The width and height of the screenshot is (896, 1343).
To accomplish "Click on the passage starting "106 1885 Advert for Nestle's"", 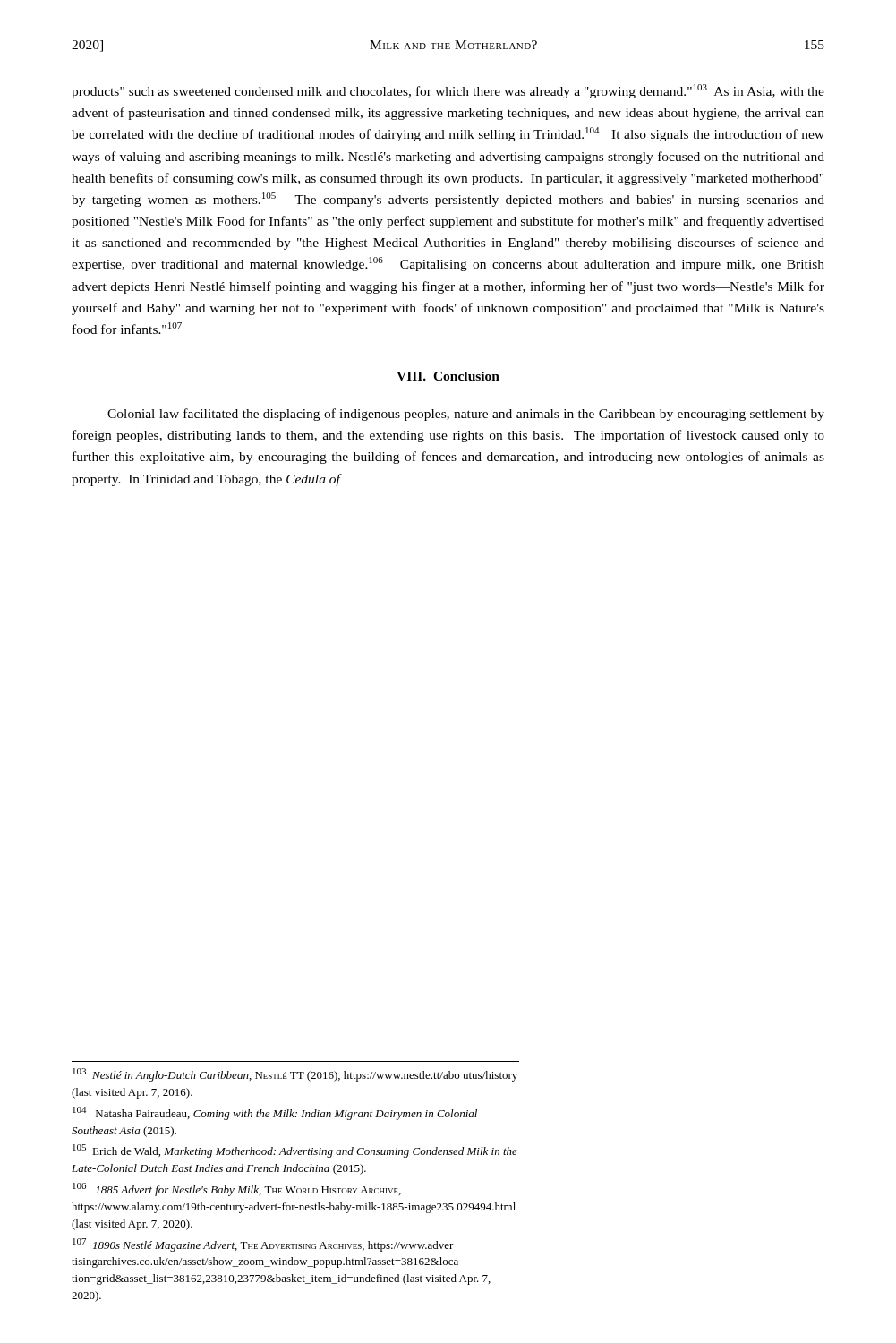I will [x=294, y=1206].
